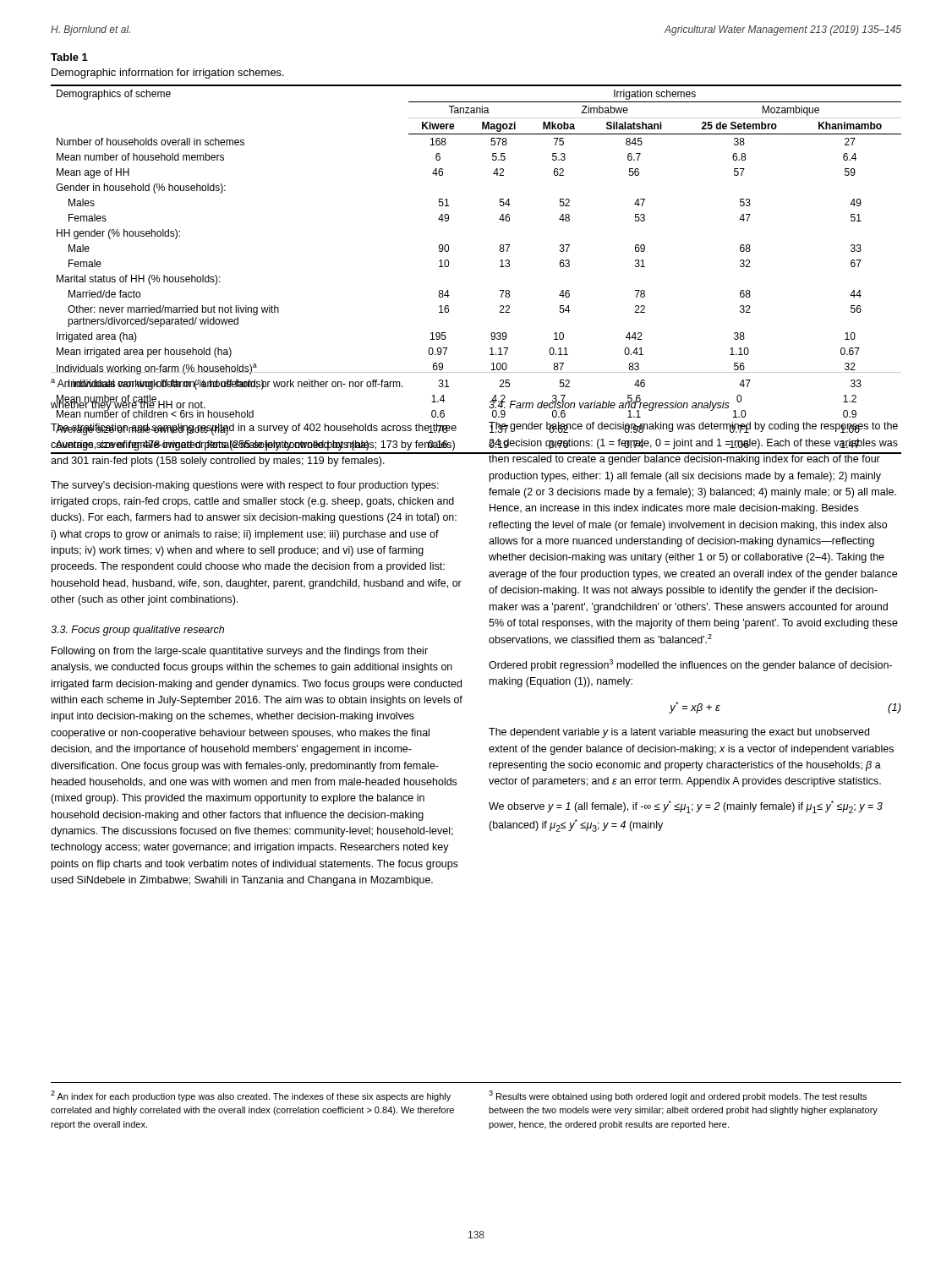Navigate to the block starting "Ordered probit regression3"
Screen dimensions: 1268x952
(691, 672)
